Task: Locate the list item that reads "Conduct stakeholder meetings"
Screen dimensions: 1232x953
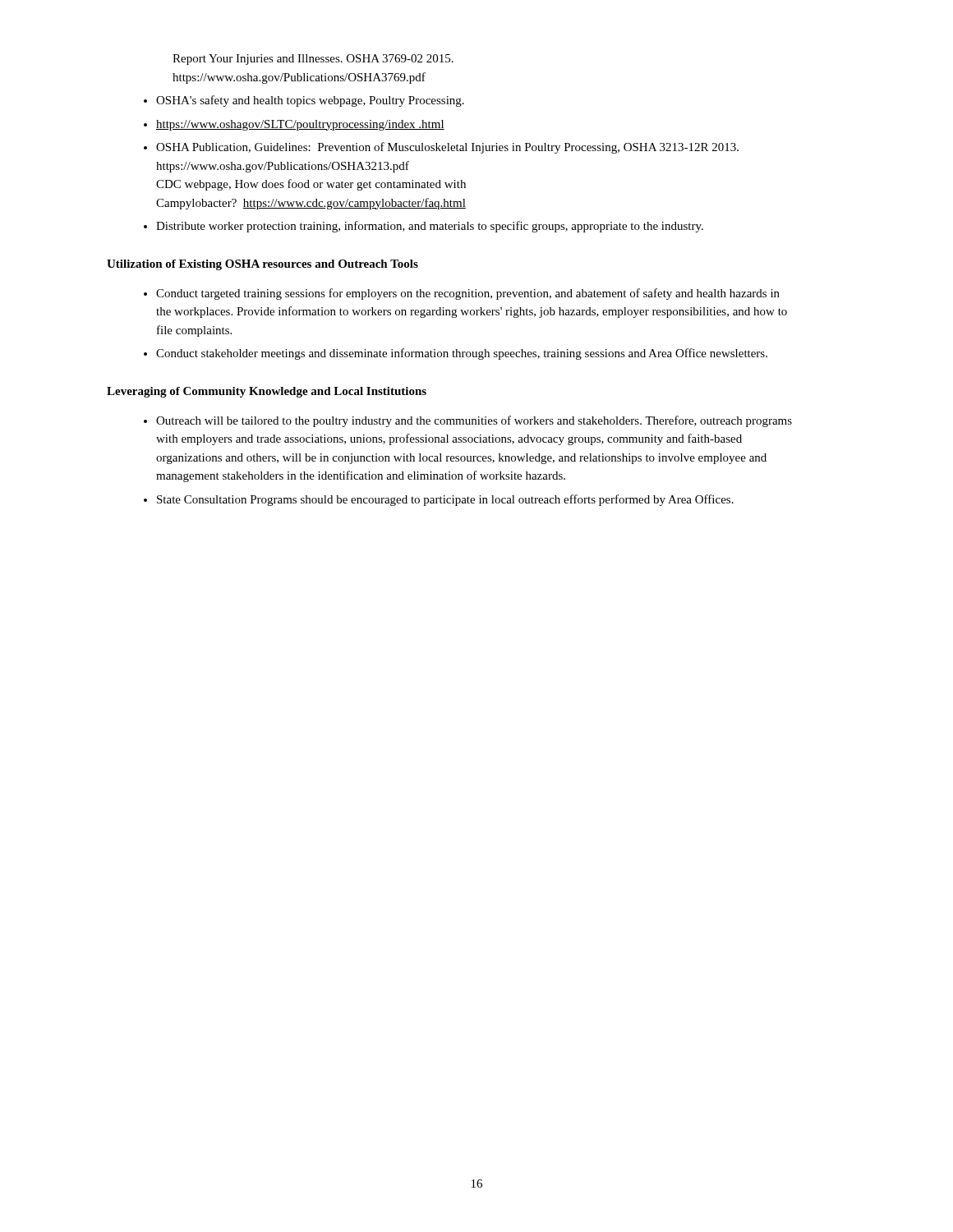Action: 462,353
